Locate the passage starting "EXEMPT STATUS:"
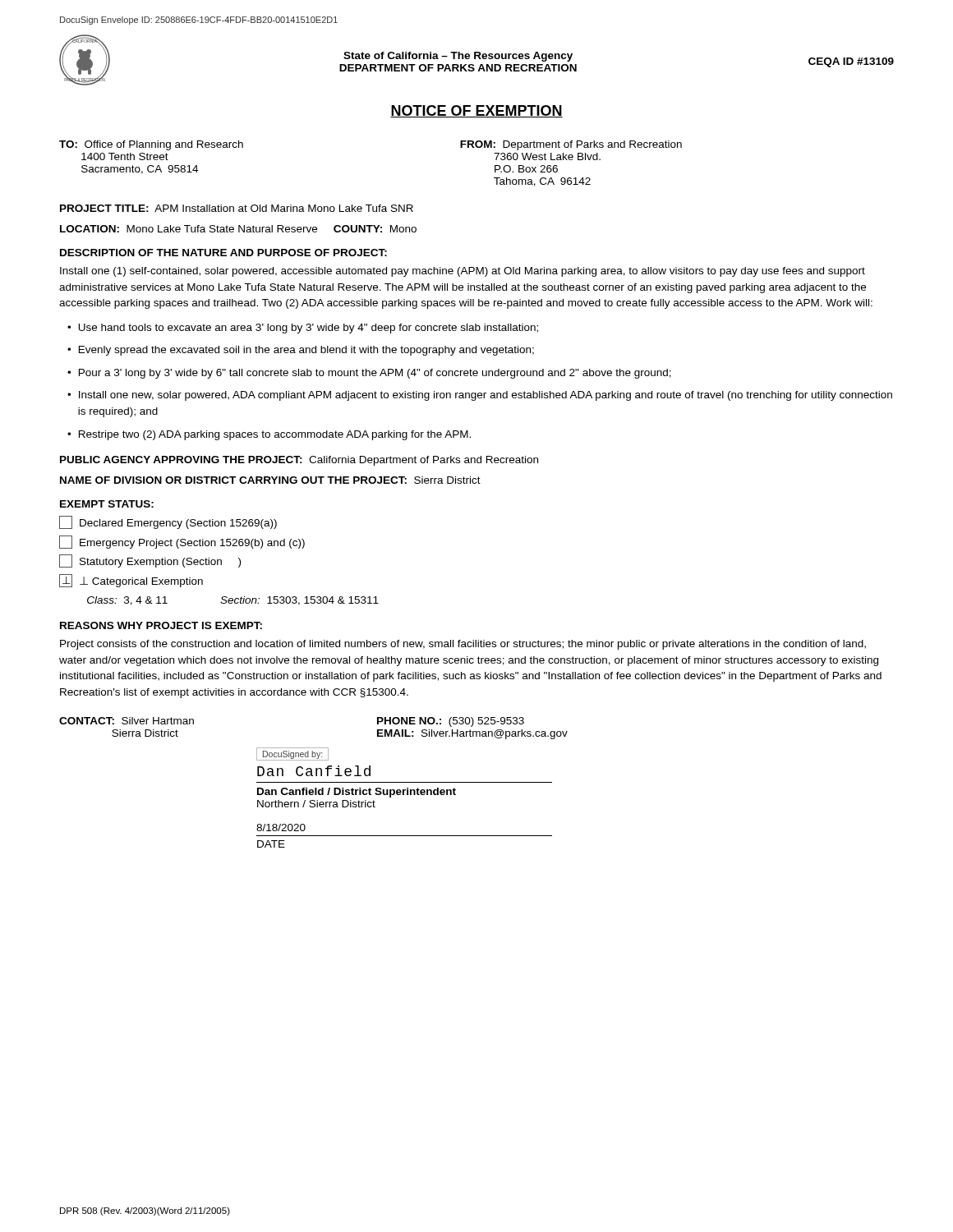953x1232 pixels. [x=107, y=504]
